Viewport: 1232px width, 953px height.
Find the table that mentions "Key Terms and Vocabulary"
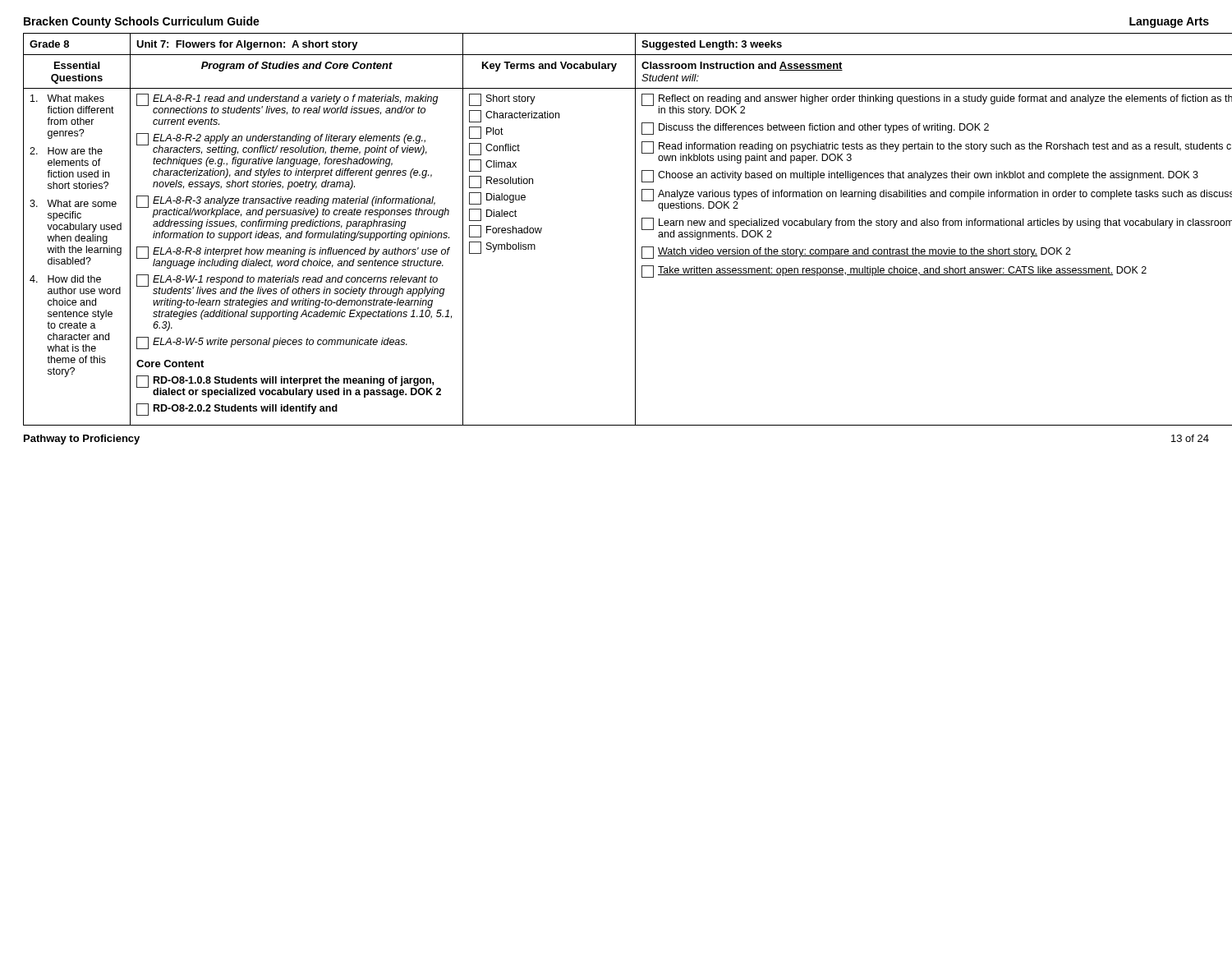616,229
